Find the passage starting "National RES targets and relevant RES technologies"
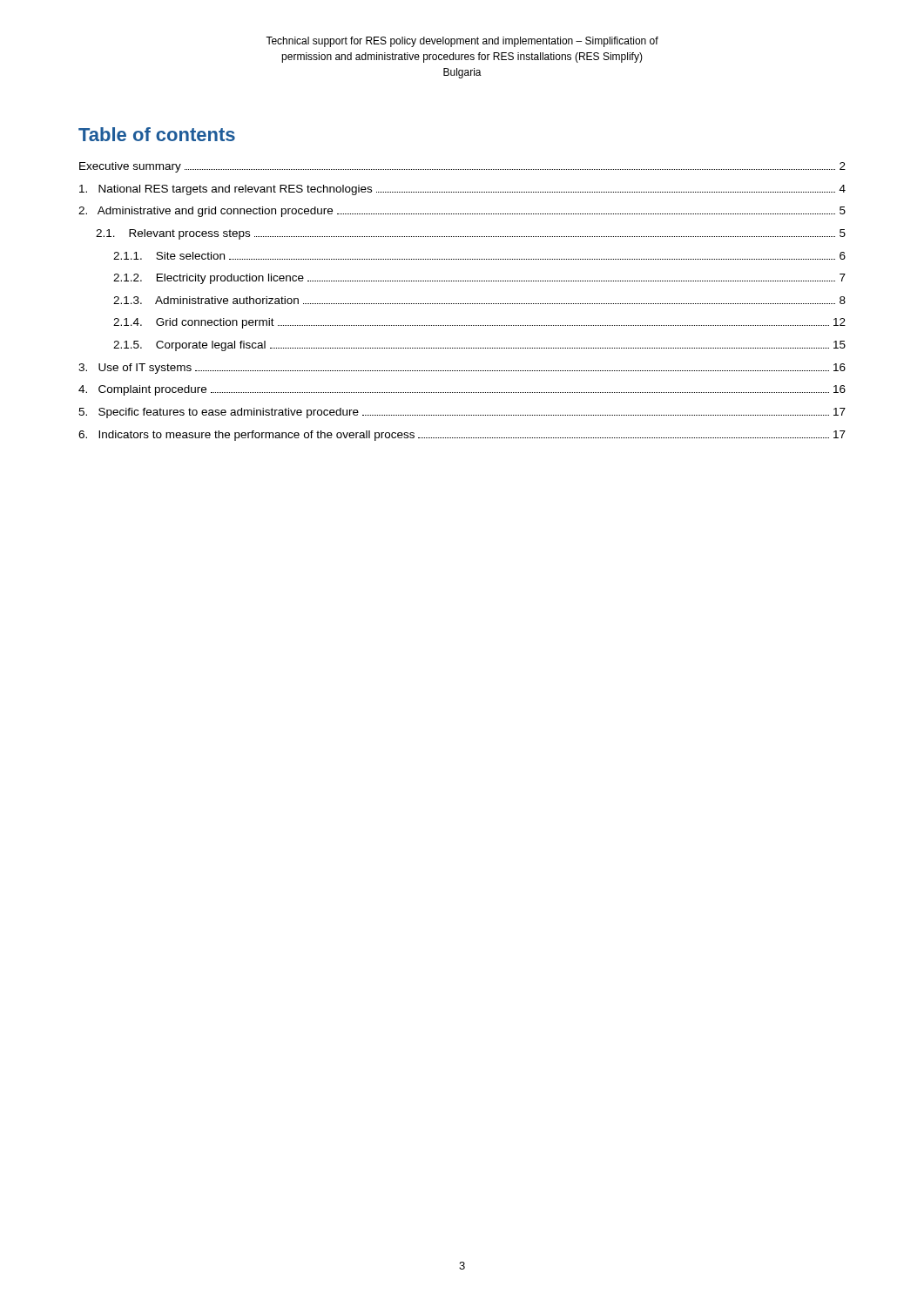924x1307 pixels. (x=462, y=189)
